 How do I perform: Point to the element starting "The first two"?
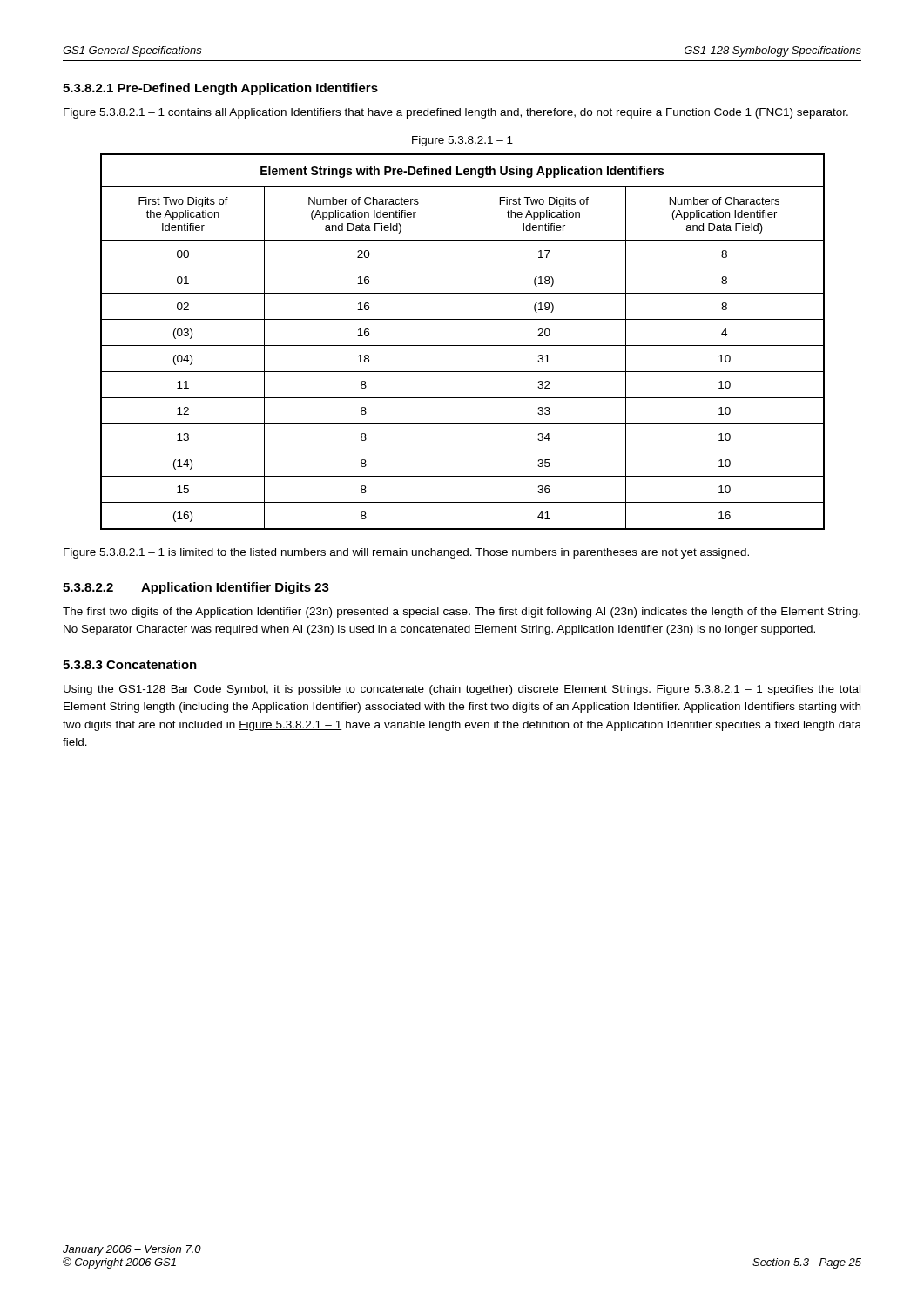[x=462, y=620]
